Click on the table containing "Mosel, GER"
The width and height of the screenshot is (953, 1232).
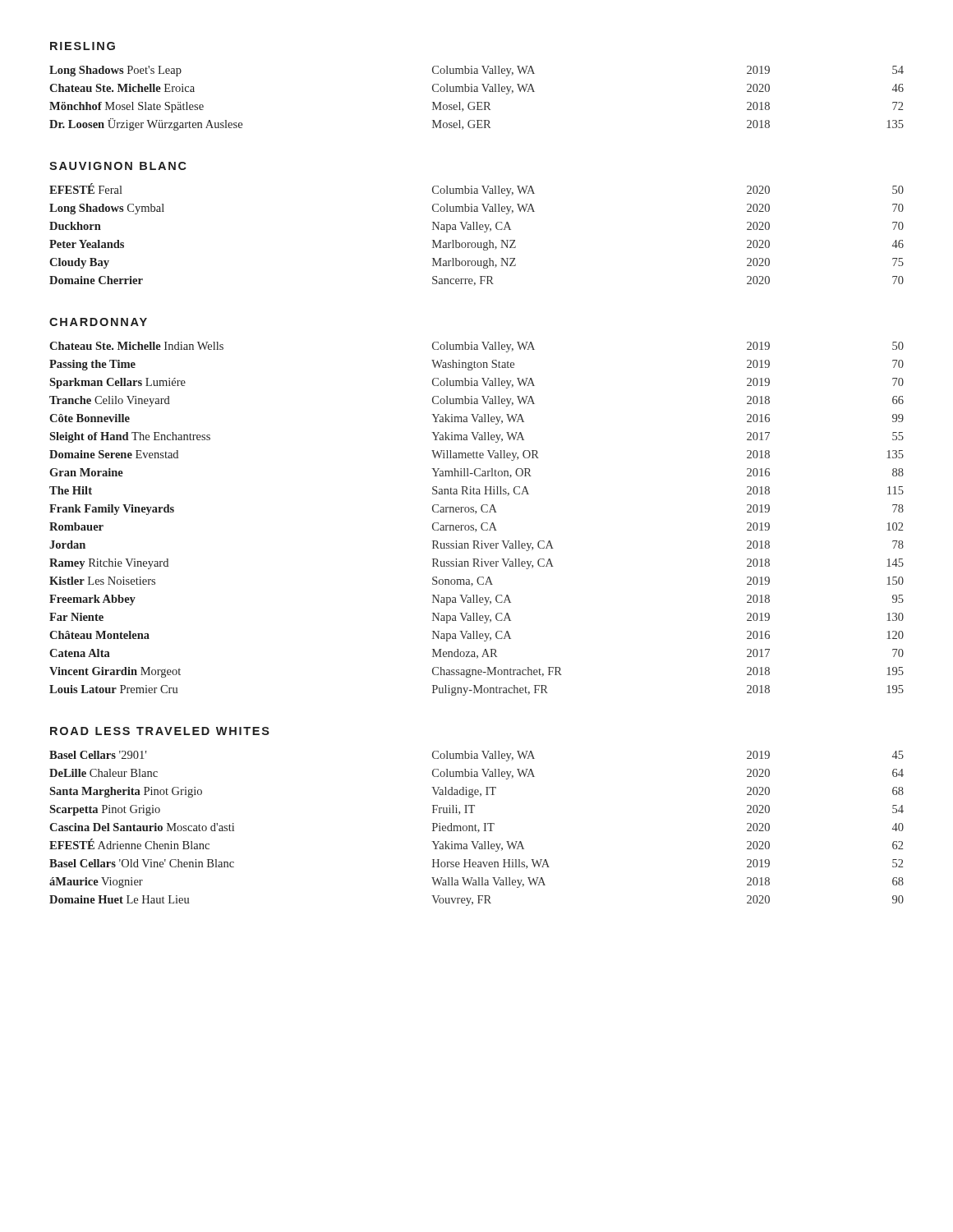[x=476, y=97]
